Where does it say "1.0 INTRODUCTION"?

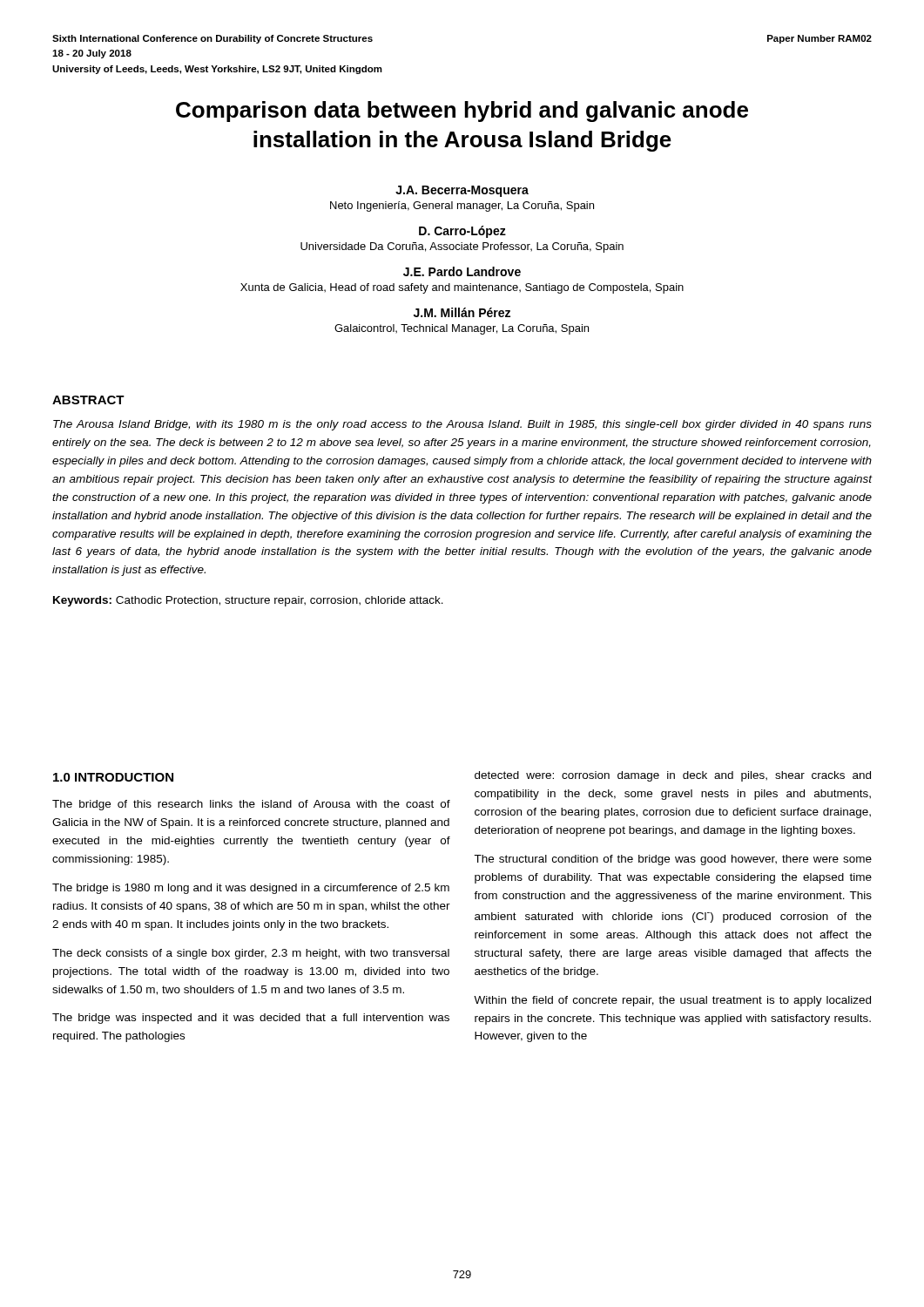coord(113,777)
